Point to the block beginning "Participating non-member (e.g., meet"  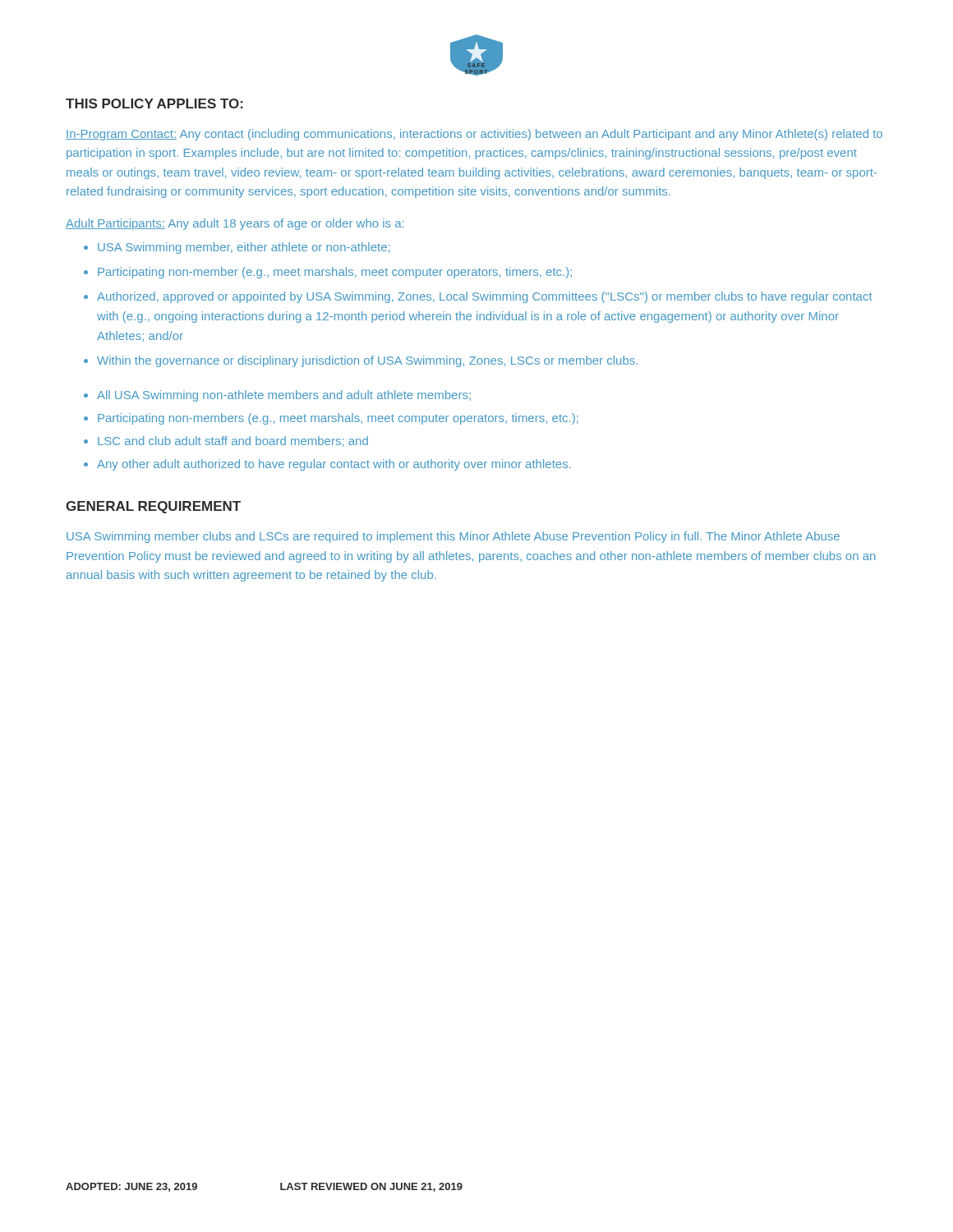(x=335, y=272)
